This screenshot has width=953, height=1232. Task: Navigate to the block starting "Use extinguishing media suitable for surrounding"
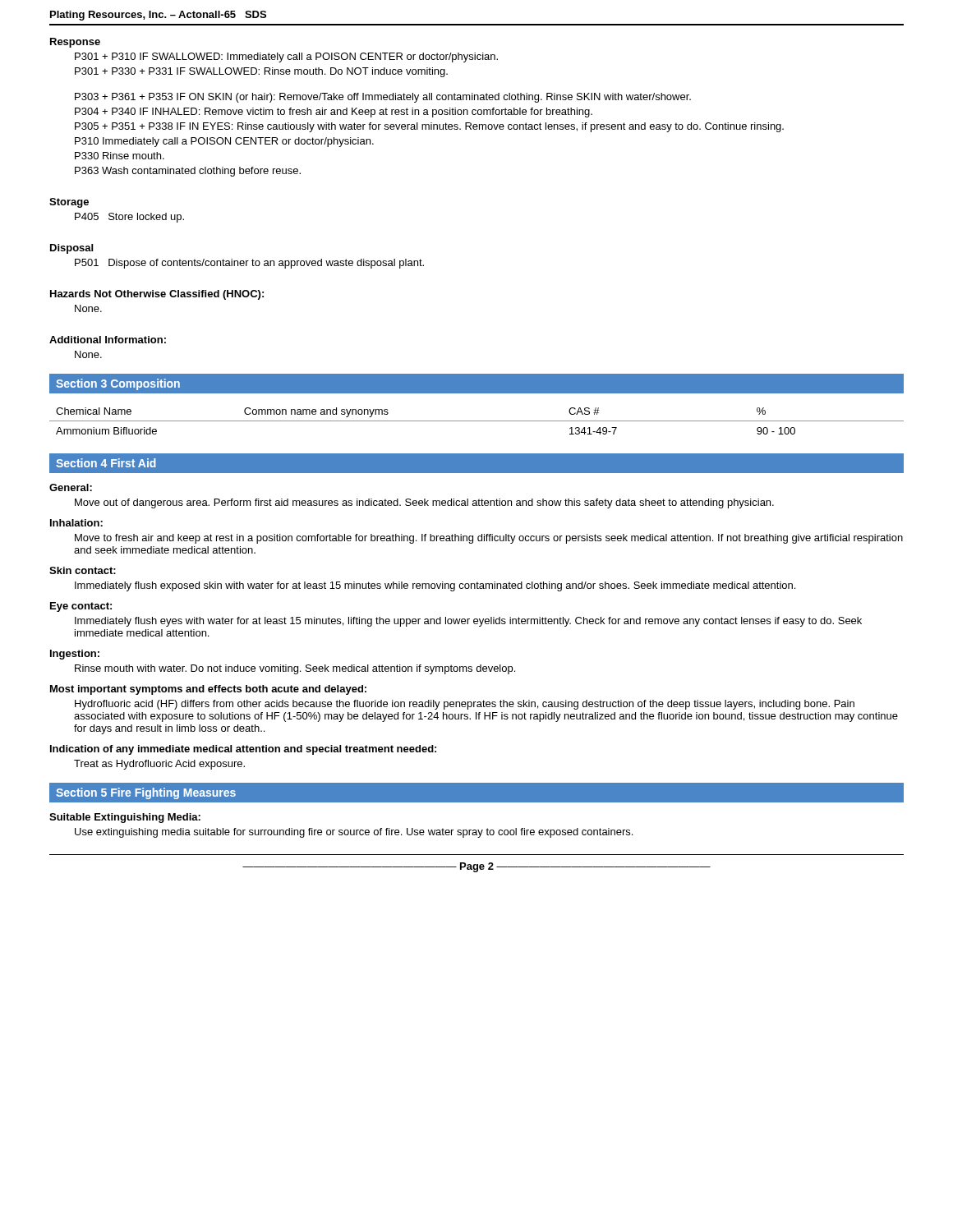[x=489, y=832]
